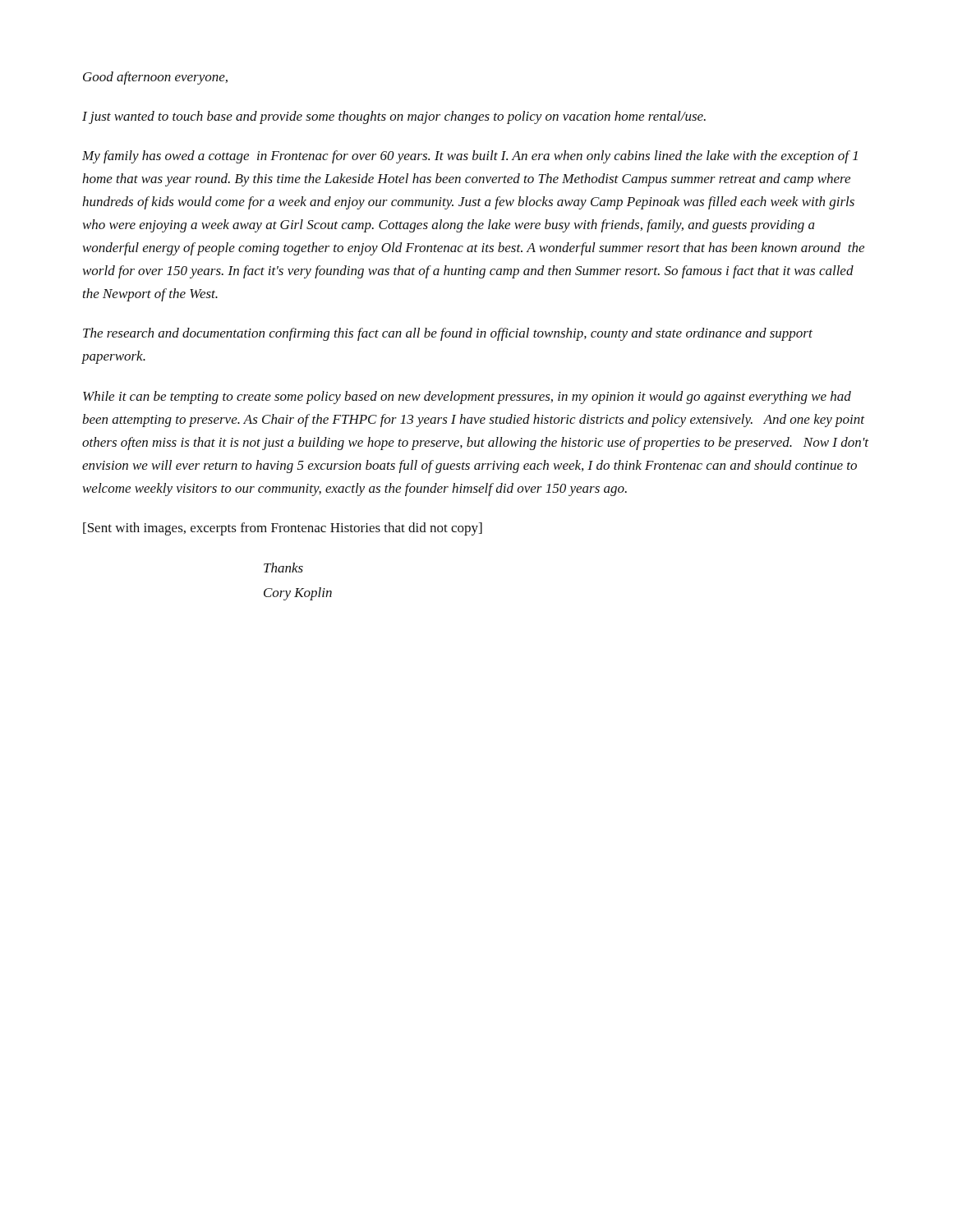Screen dimensions: 1232x953
Task: Click on the passage starting "I just wanted to touch base"
Action: click(394, 116)
